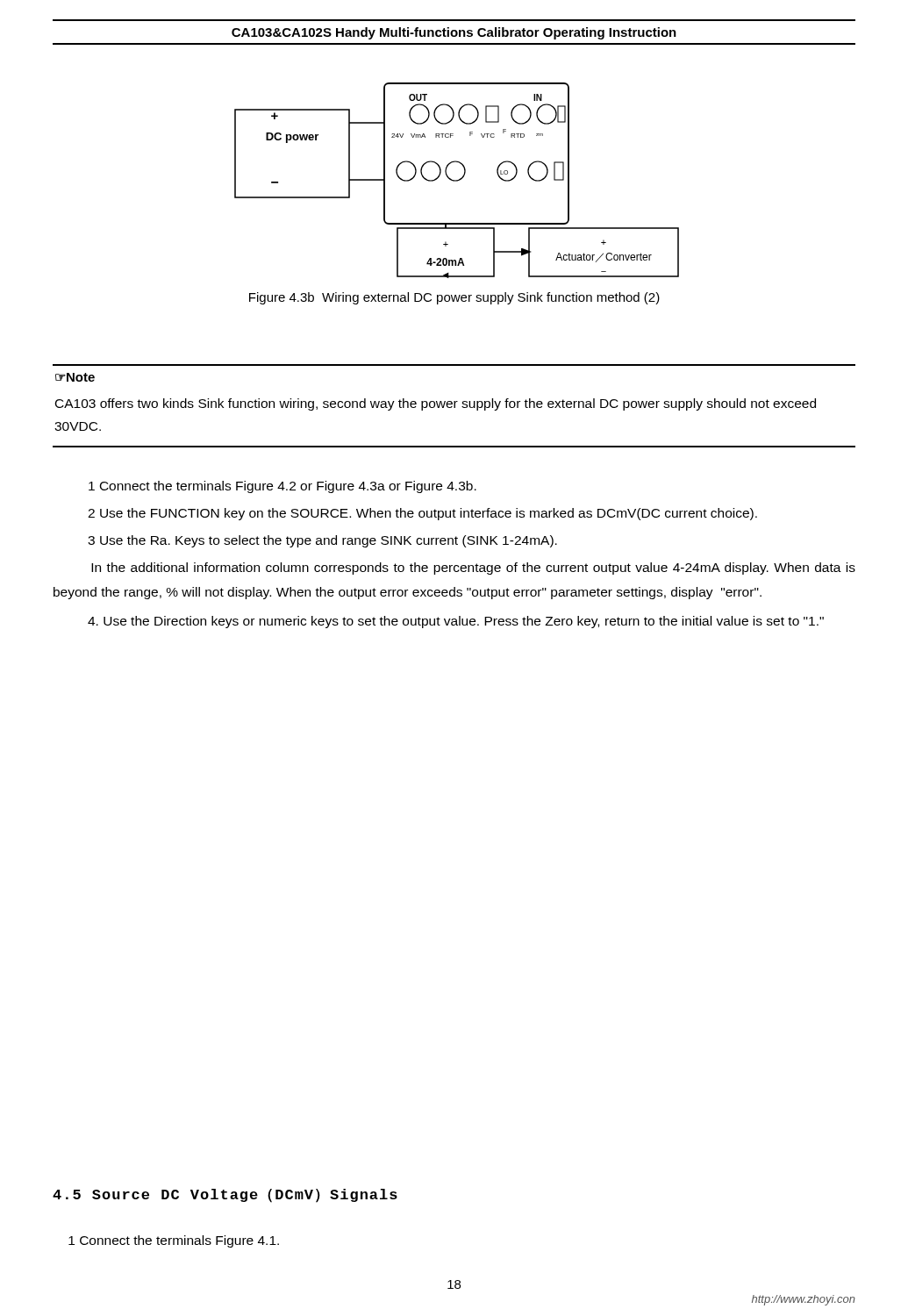Select the text starting "4.5 Source DC"
Screen dimensions: 1316x908
(226, 1195)
